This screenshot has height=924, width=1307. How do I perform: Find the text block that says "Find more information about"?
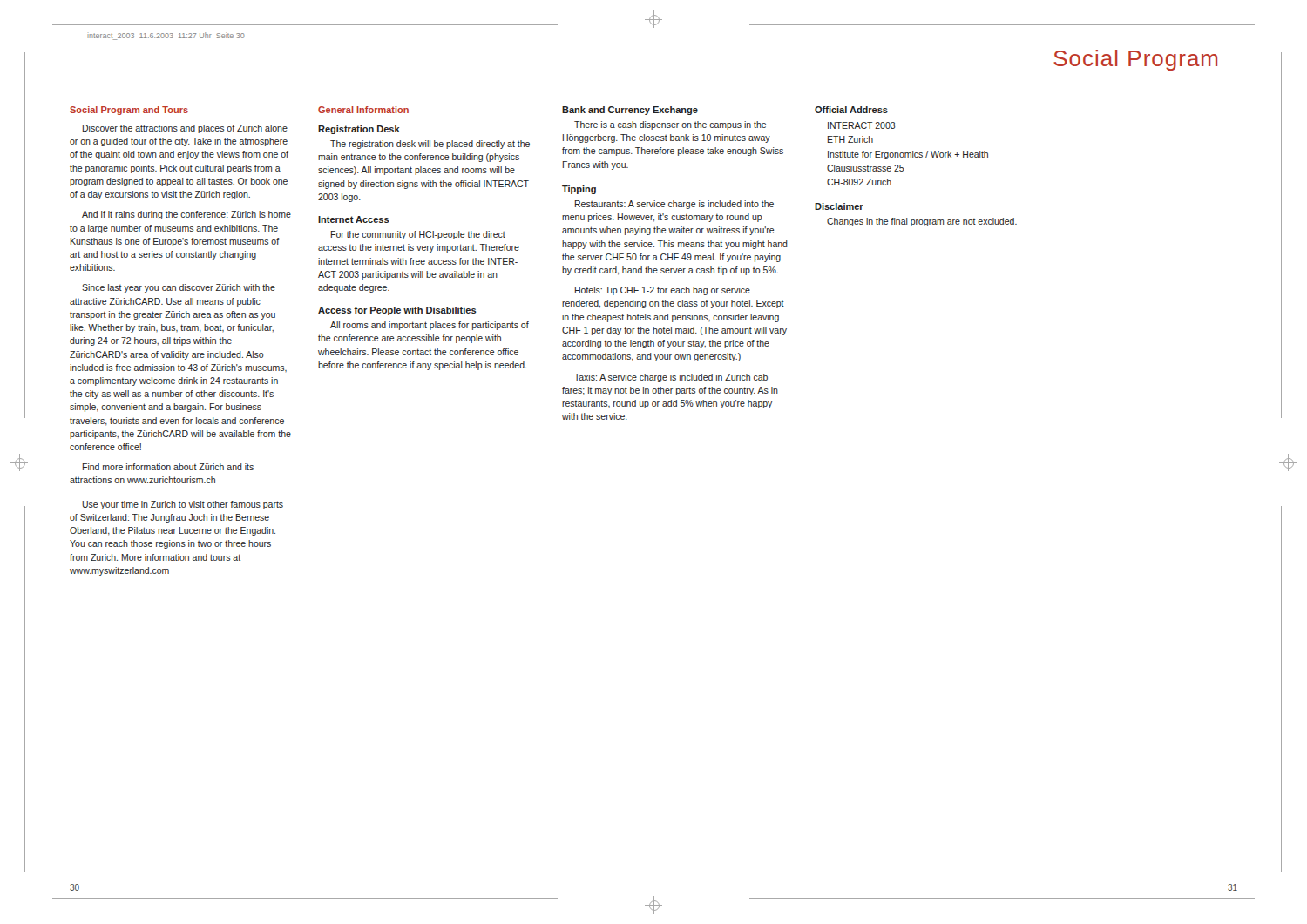click(x=162, y=474)
